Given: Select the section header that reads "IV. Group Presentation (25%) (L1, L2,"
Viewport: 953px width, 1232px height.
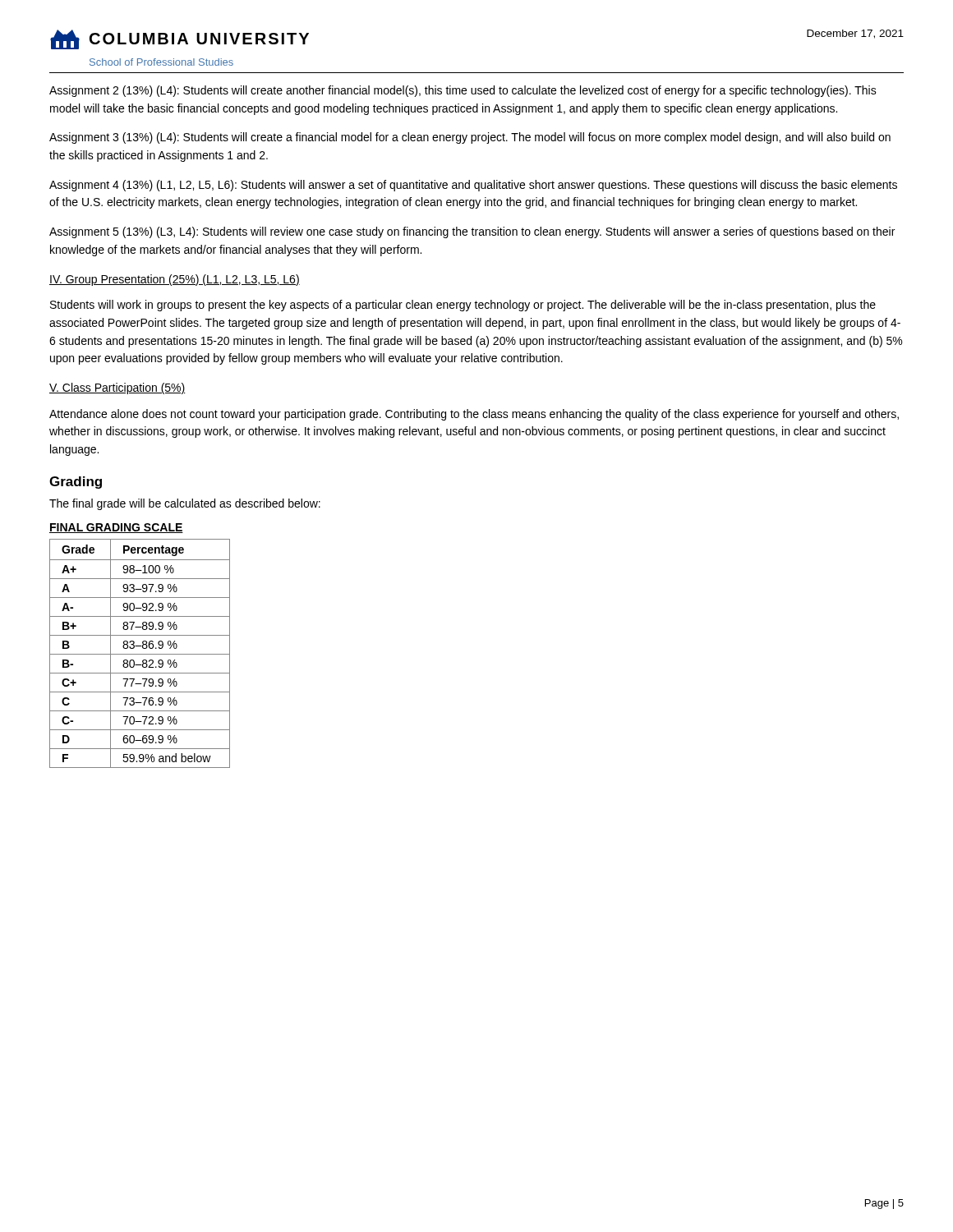Looking at the screenshot, I should [174, 279].
